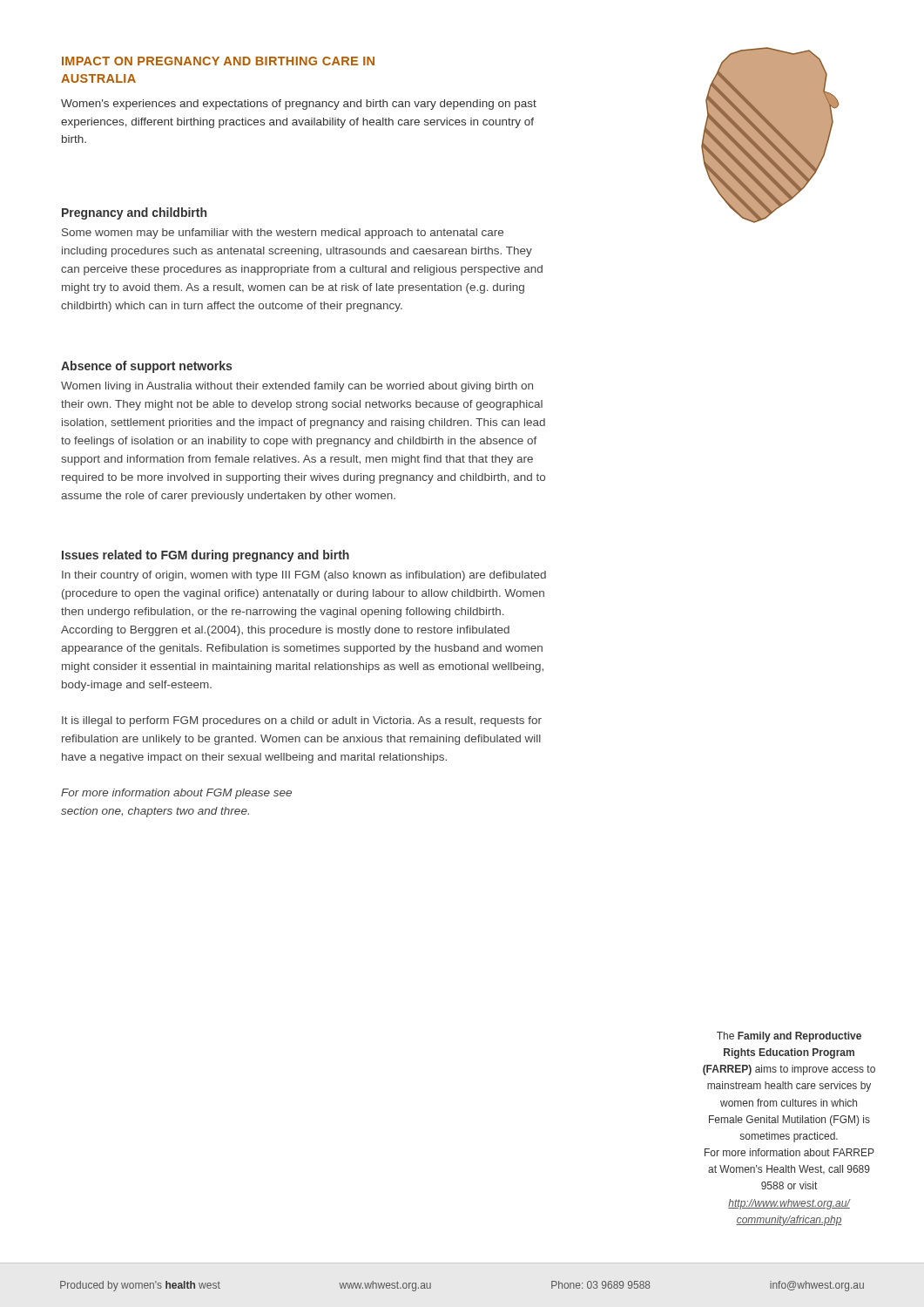Click on the illustration
The height and width of the screenshot is (1307, 924).
tap(772, 139)
